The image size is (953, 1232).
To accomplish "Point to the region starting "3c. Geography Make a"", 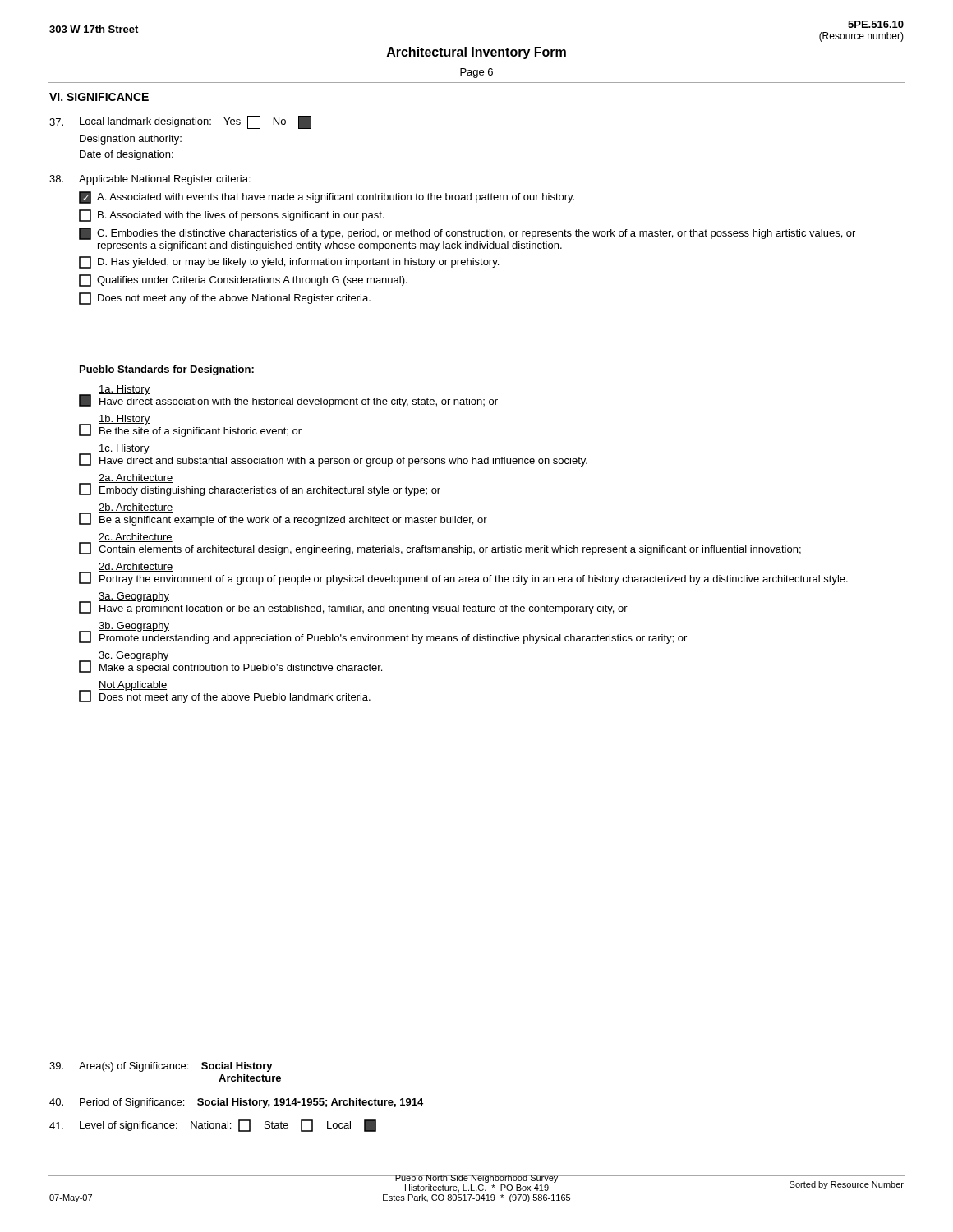I will click(x=231, y=661).
